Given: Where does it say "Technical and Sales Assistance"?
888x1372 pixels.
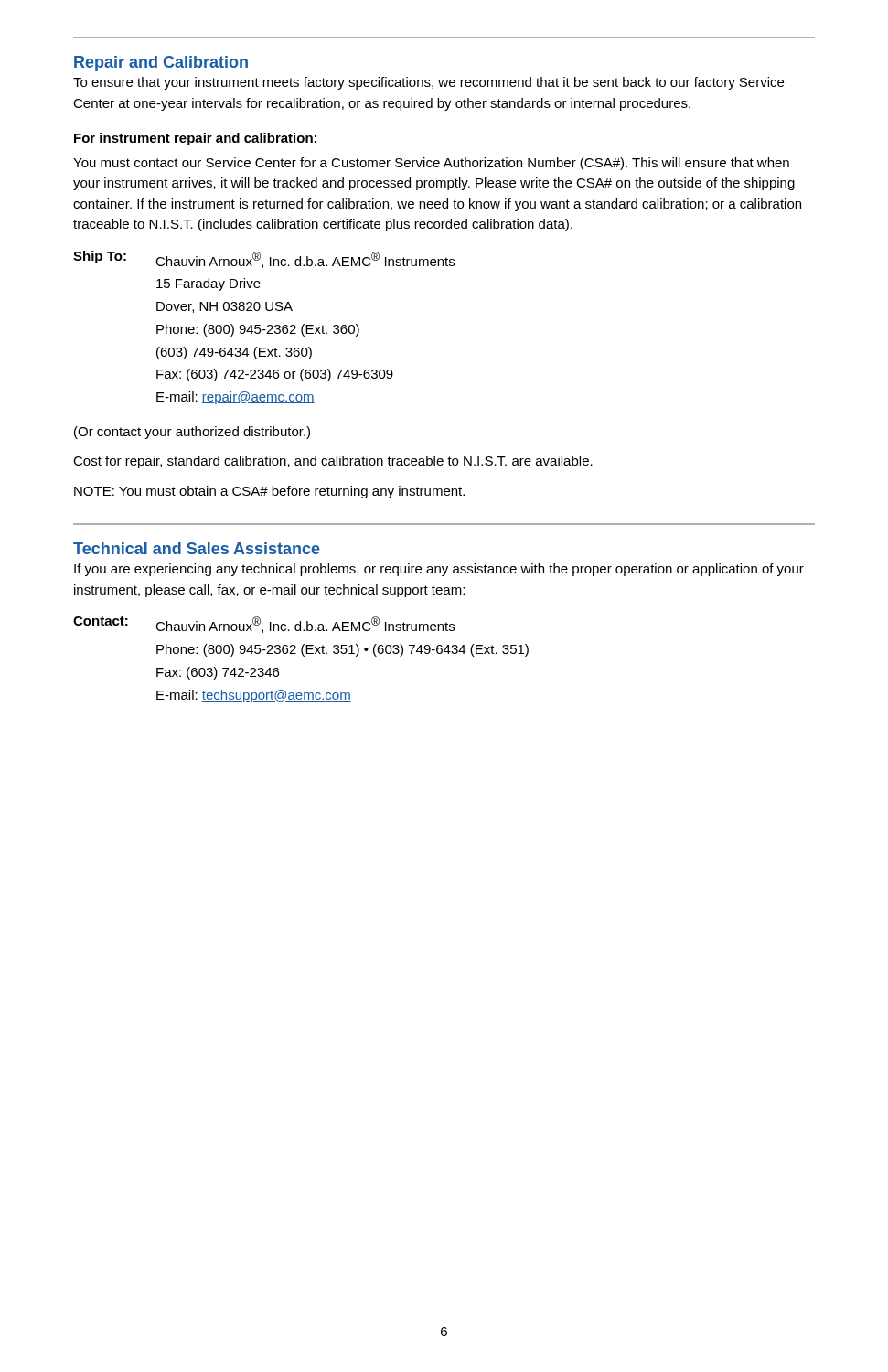Looking at the screenshot, I should pyautogui.click(x=197, y=549).
